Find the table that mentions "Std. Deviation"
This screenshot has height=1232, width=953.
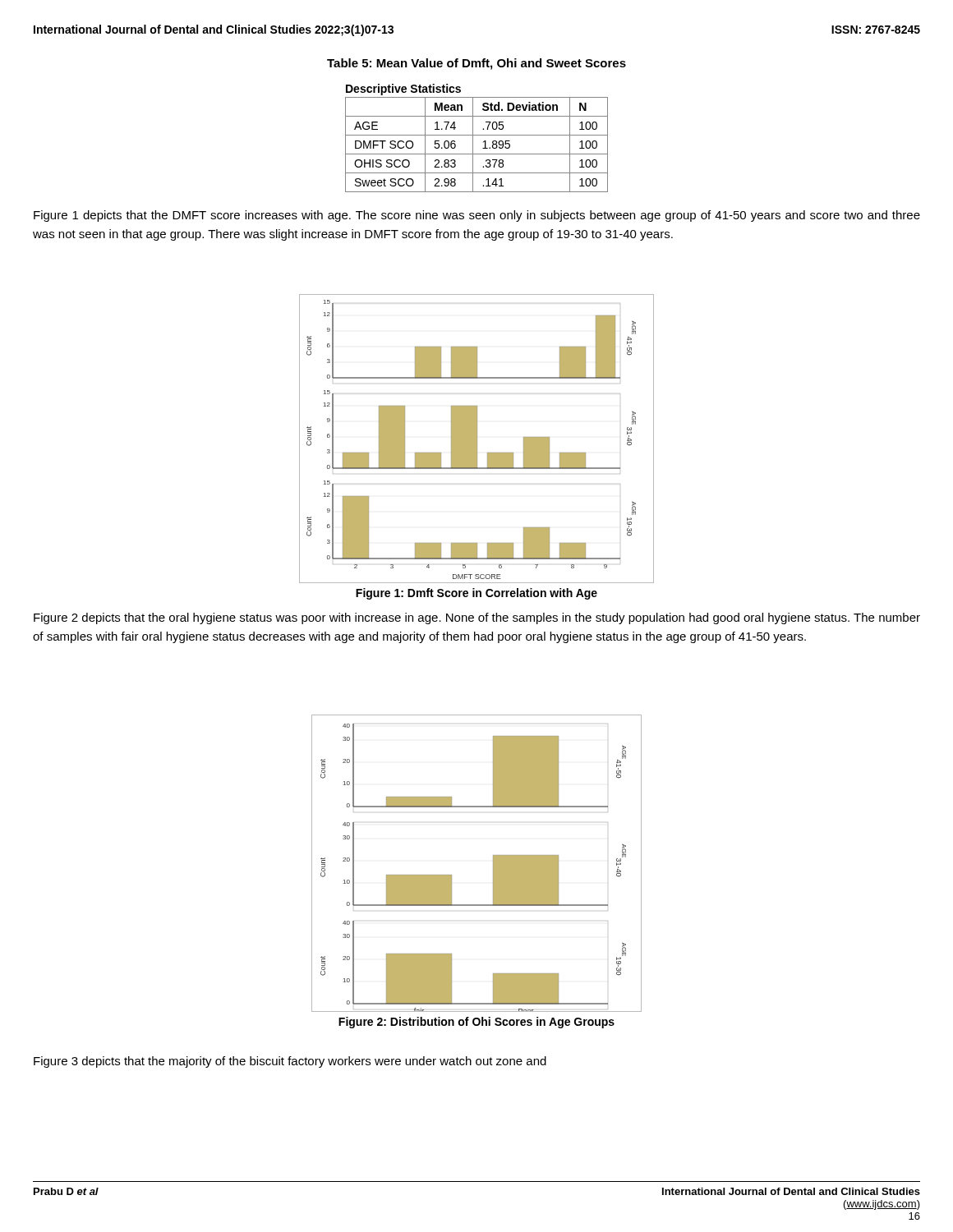pyautogui.click(x=476, y=137)
